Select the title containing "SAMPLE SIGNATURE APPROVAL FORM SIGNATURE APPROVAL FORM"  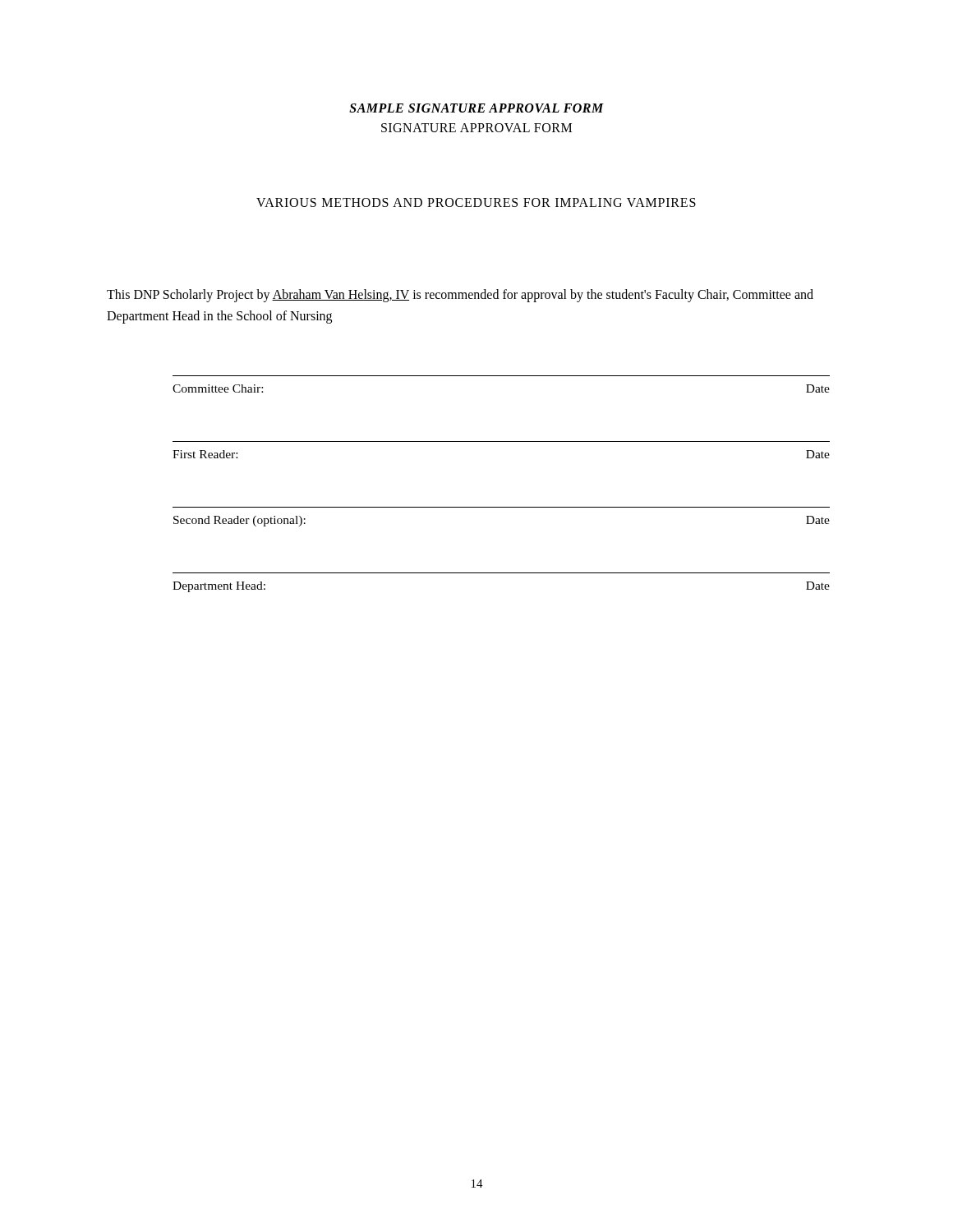[x=476, y=118]
